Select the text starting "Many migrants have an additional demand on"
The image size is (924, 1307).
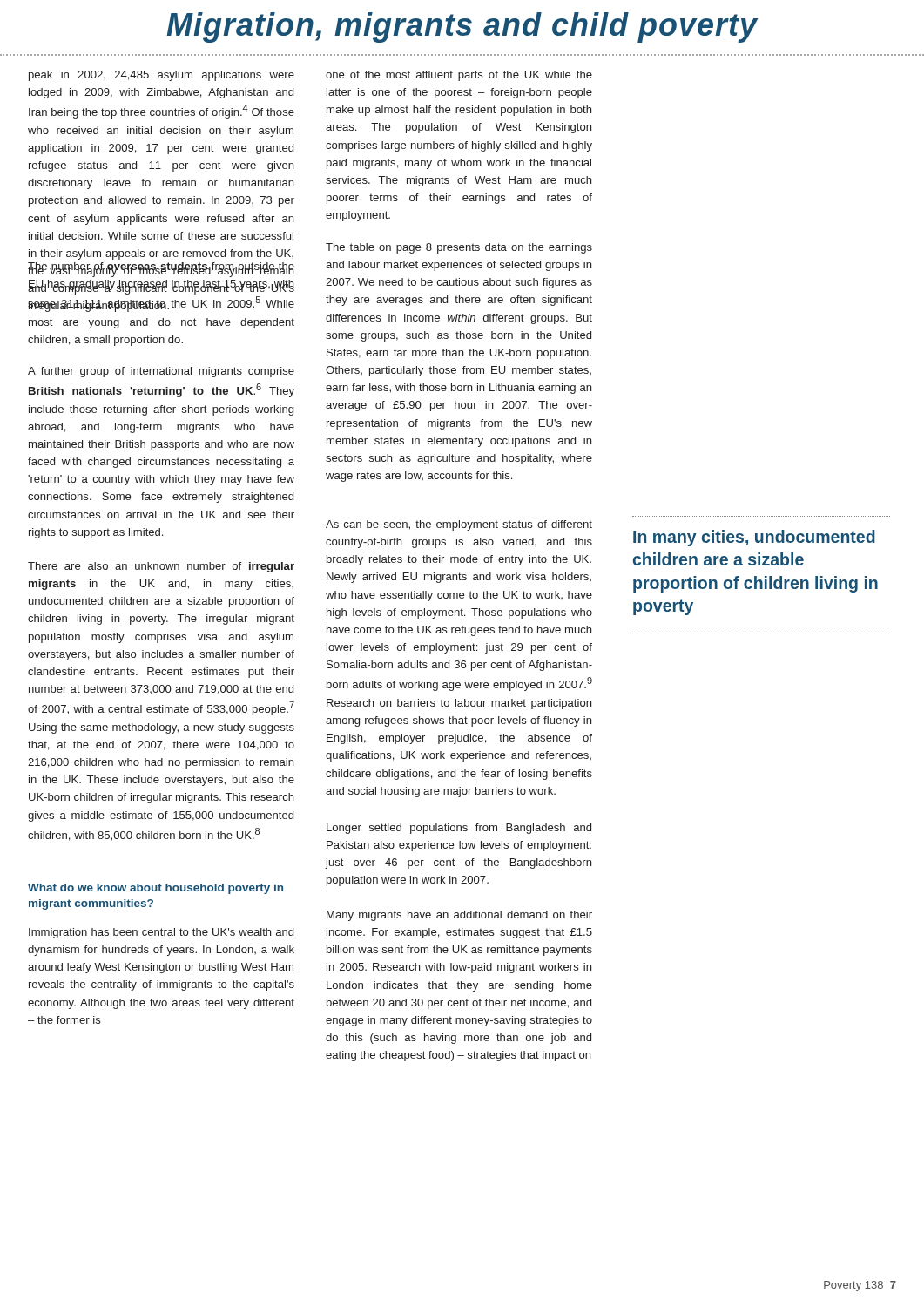pos(459,985)
